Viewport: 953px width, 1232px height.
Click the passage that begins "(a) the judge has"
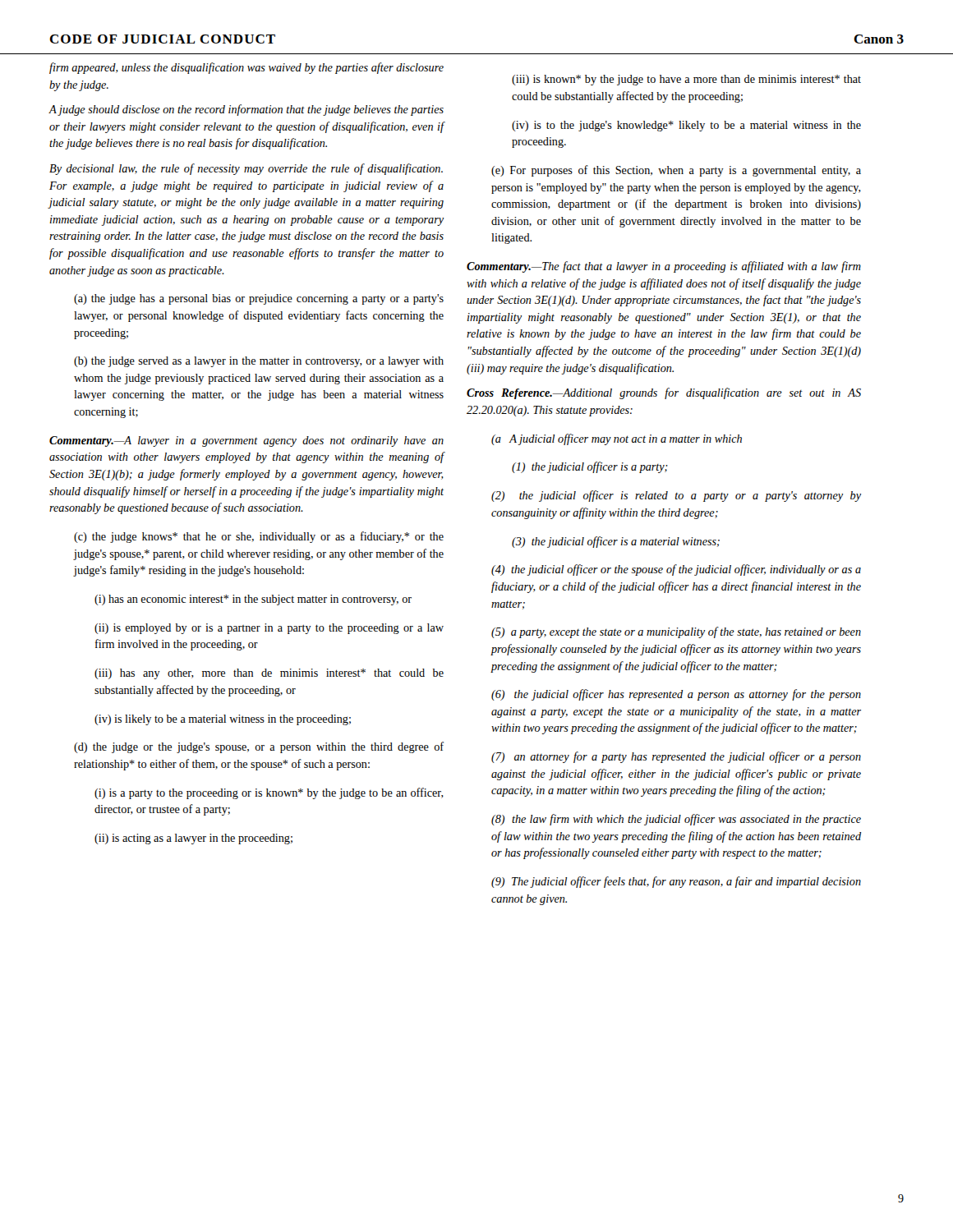coord(259,316)
